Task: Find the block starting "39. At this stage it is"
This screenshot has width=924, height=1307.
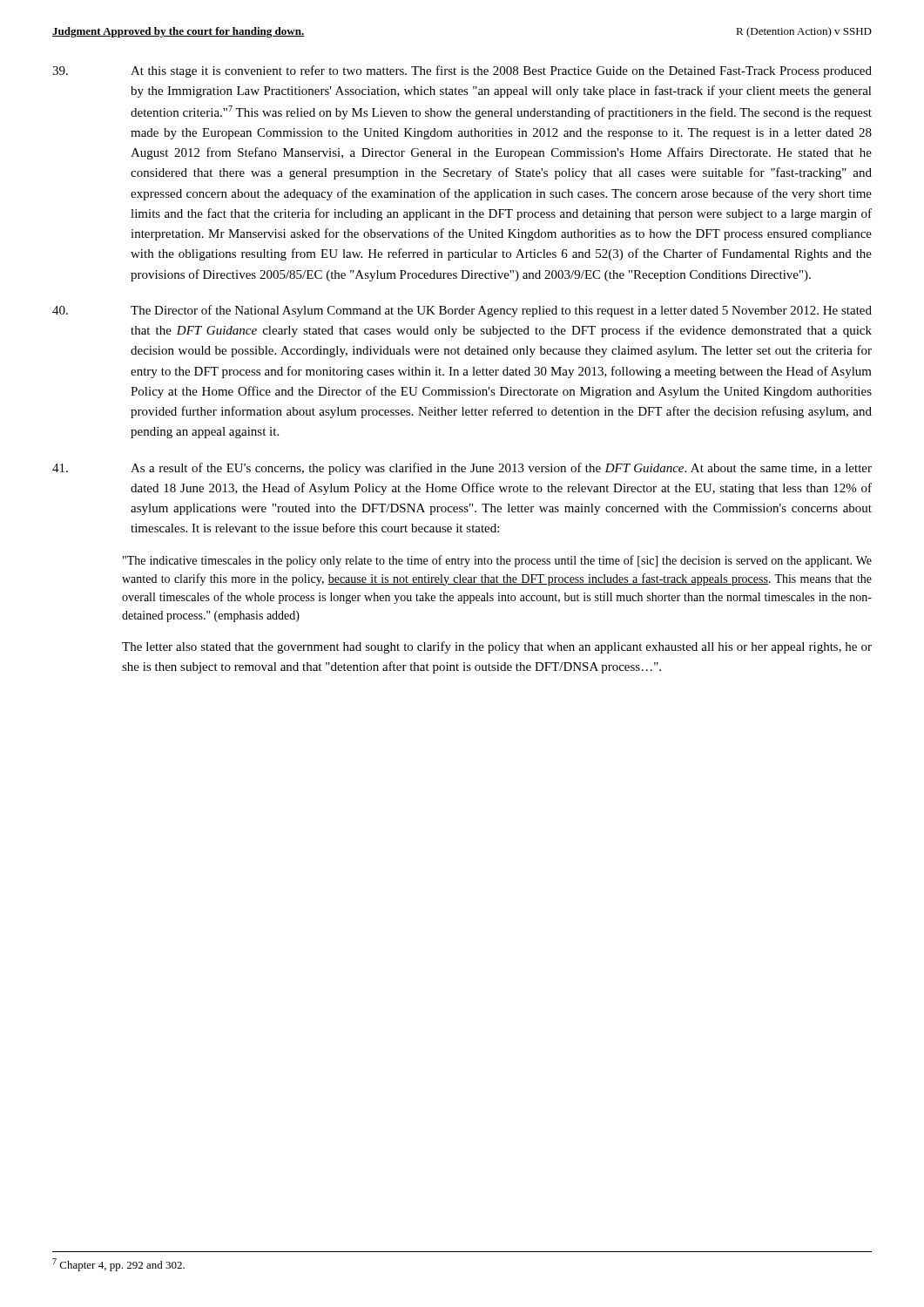Action: (462, 173)
